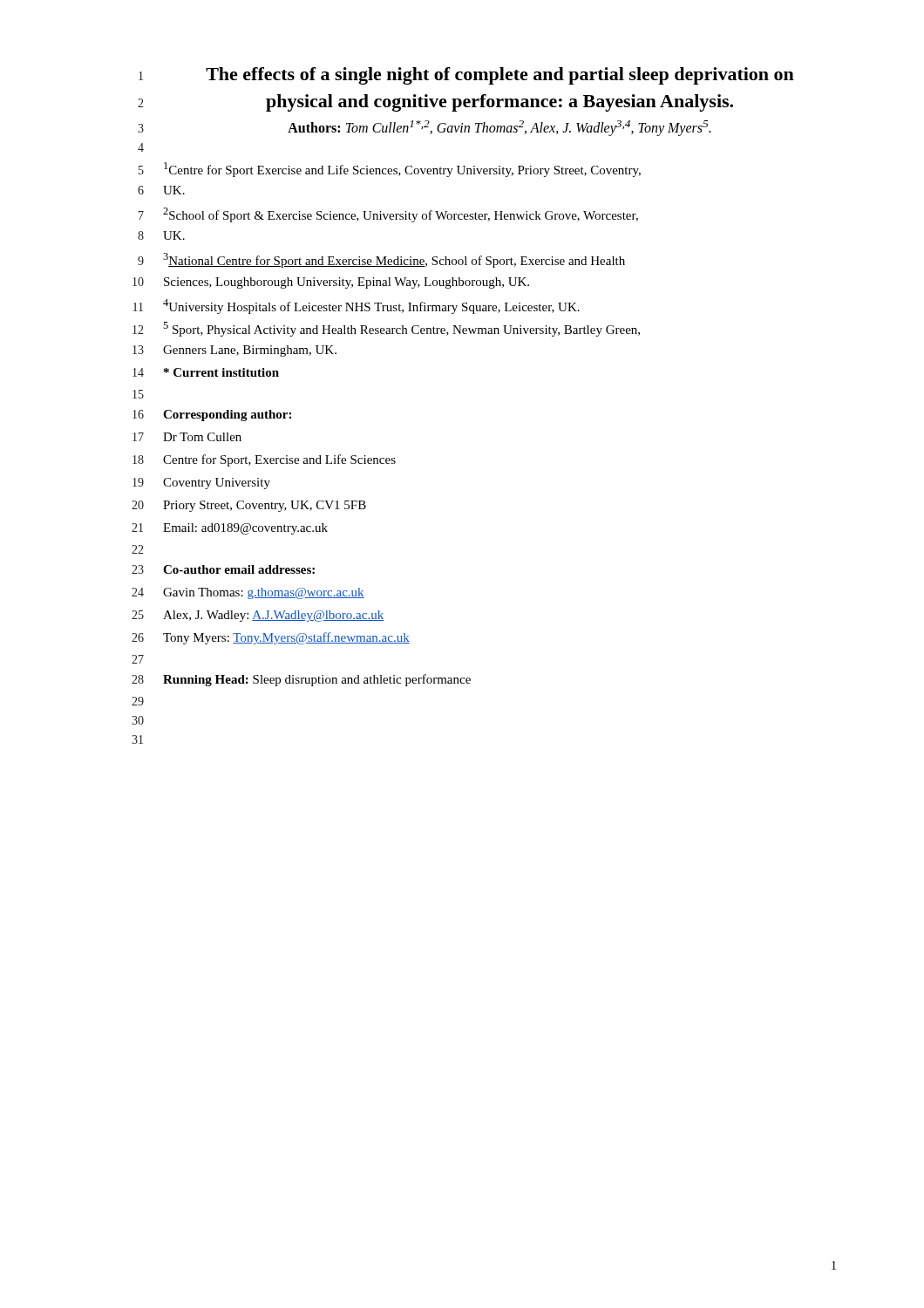Select the block starting "21 Email: ad0189@coventry.ac.uk"

(x=230, y=529)
